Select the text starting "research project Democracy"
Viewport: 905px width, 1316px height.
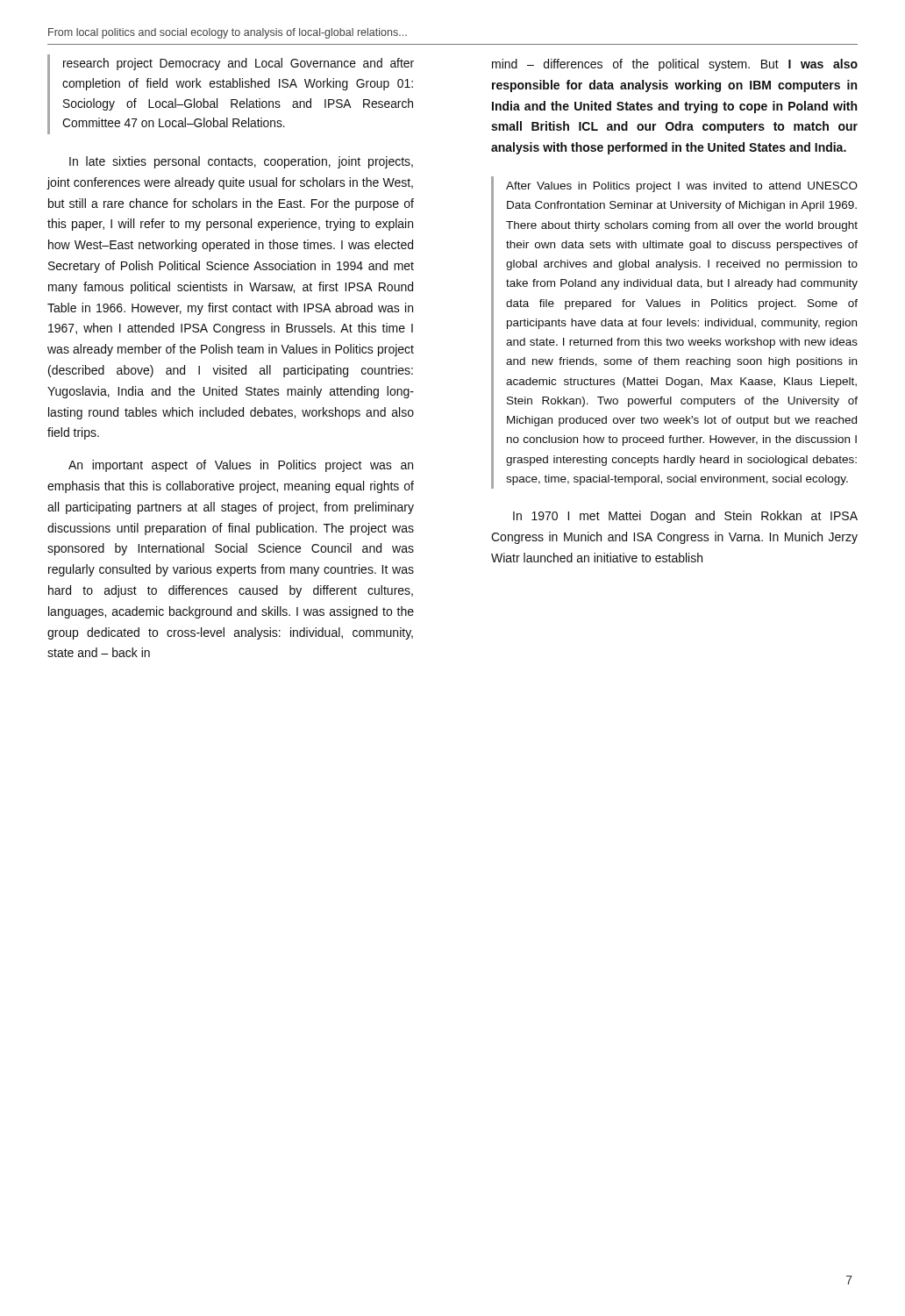238,94
